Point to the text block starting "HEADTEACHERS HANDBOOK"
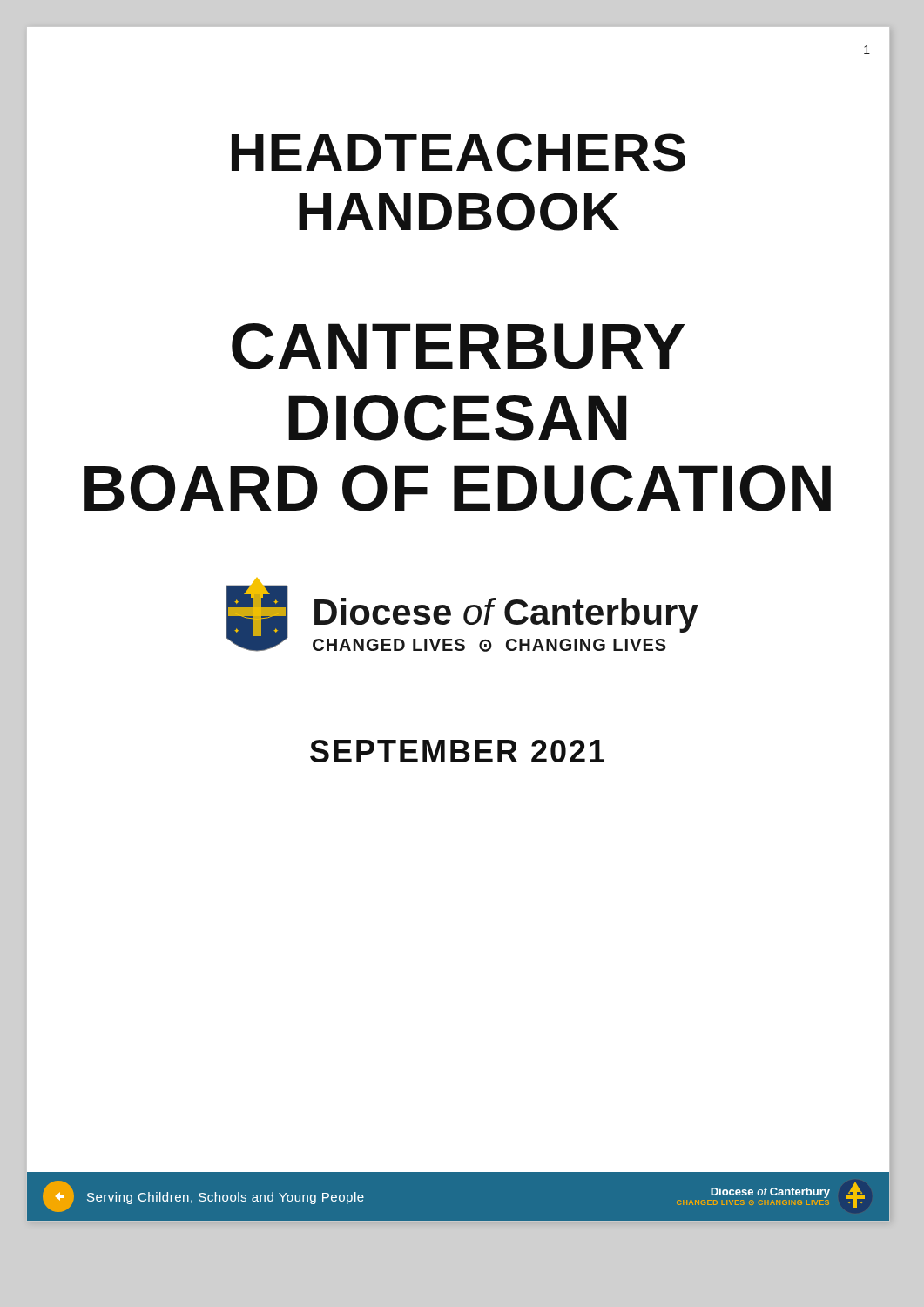This screenshot has height=1307, width=924. point(458,182)
